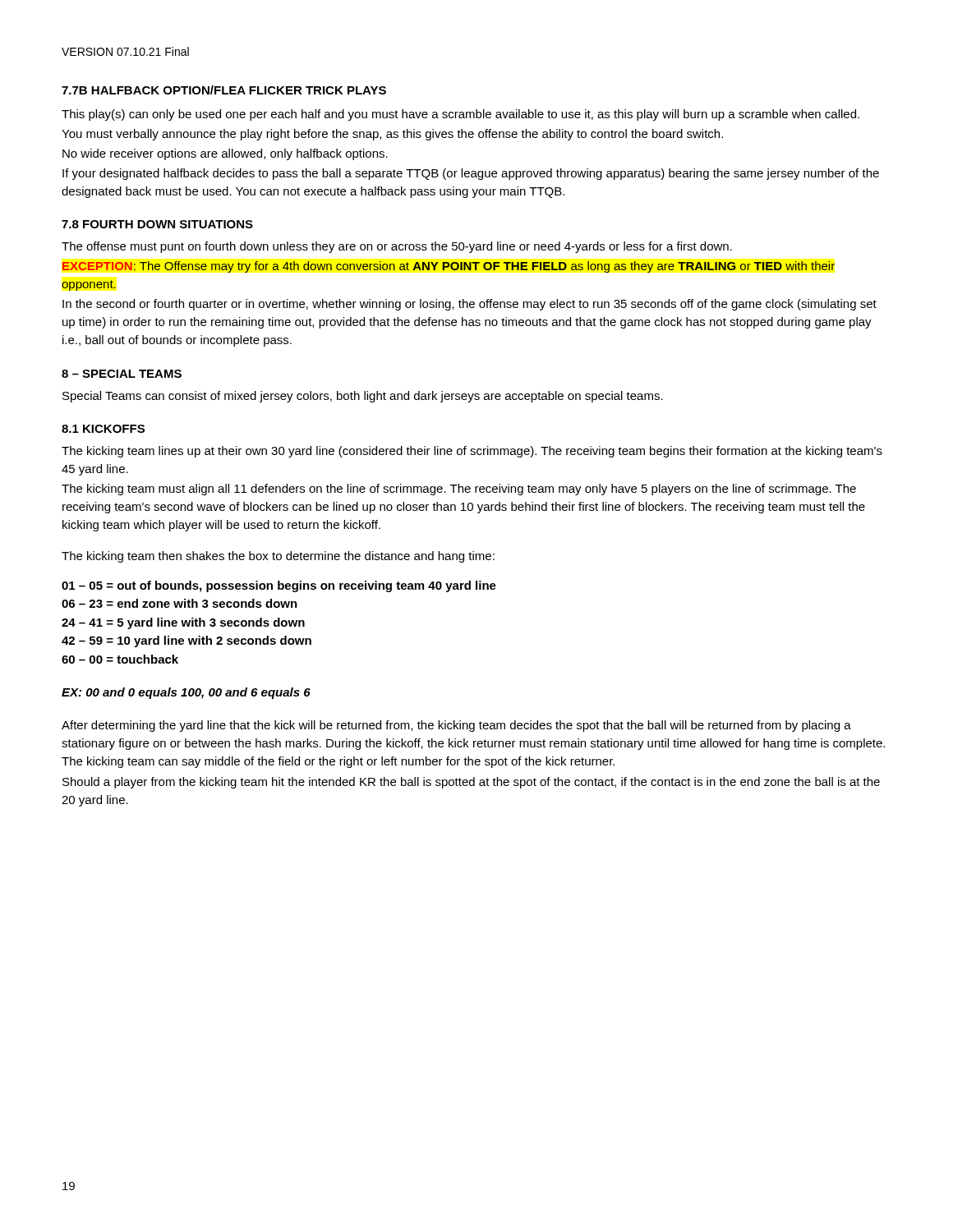Point to the block starting "24 – 41 = 5 yard line with"

(x=183, y=622)
